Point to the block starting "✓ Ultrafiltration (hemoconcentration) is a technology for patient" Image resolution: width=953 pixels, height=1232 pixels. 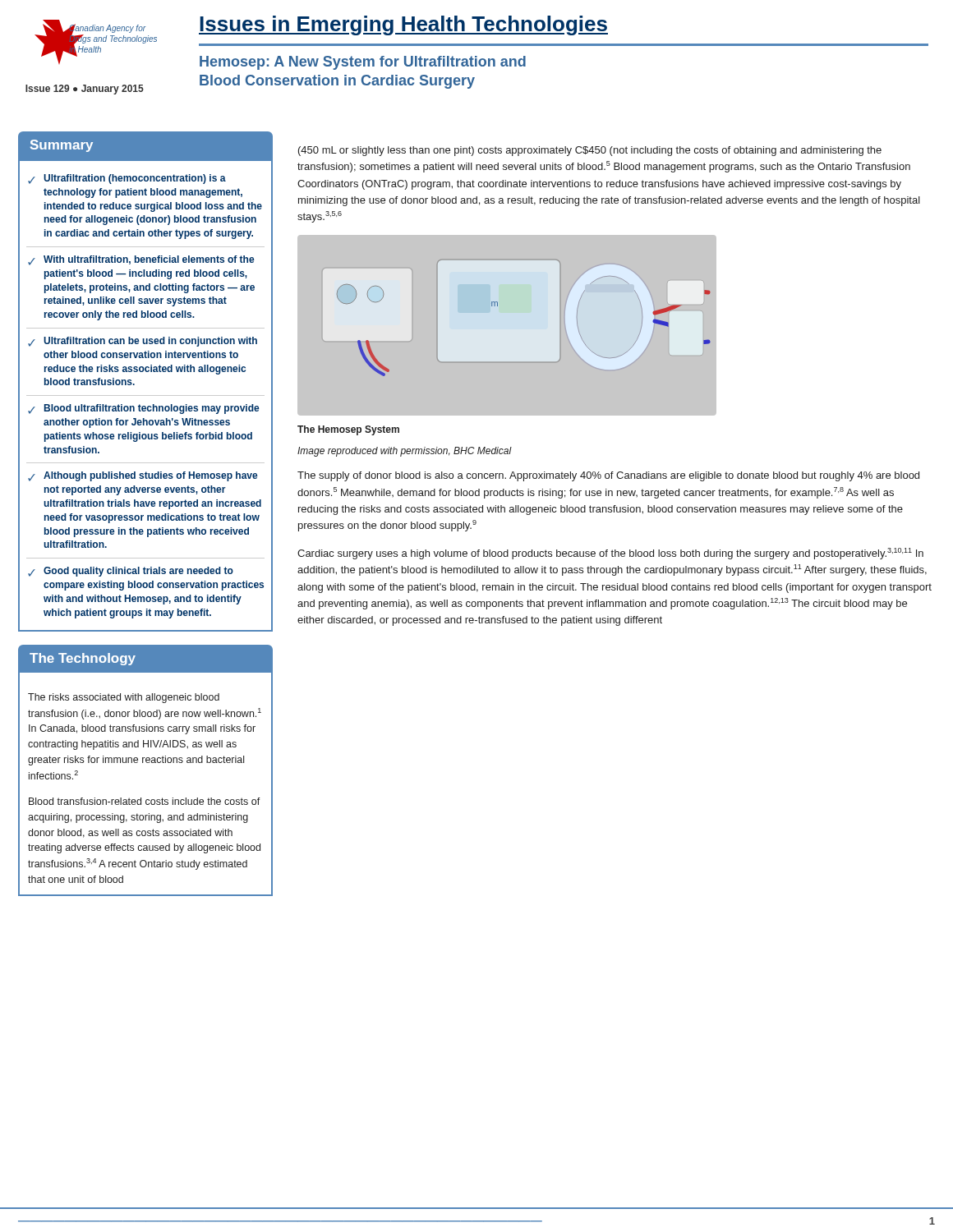click(x=145, y=206)
